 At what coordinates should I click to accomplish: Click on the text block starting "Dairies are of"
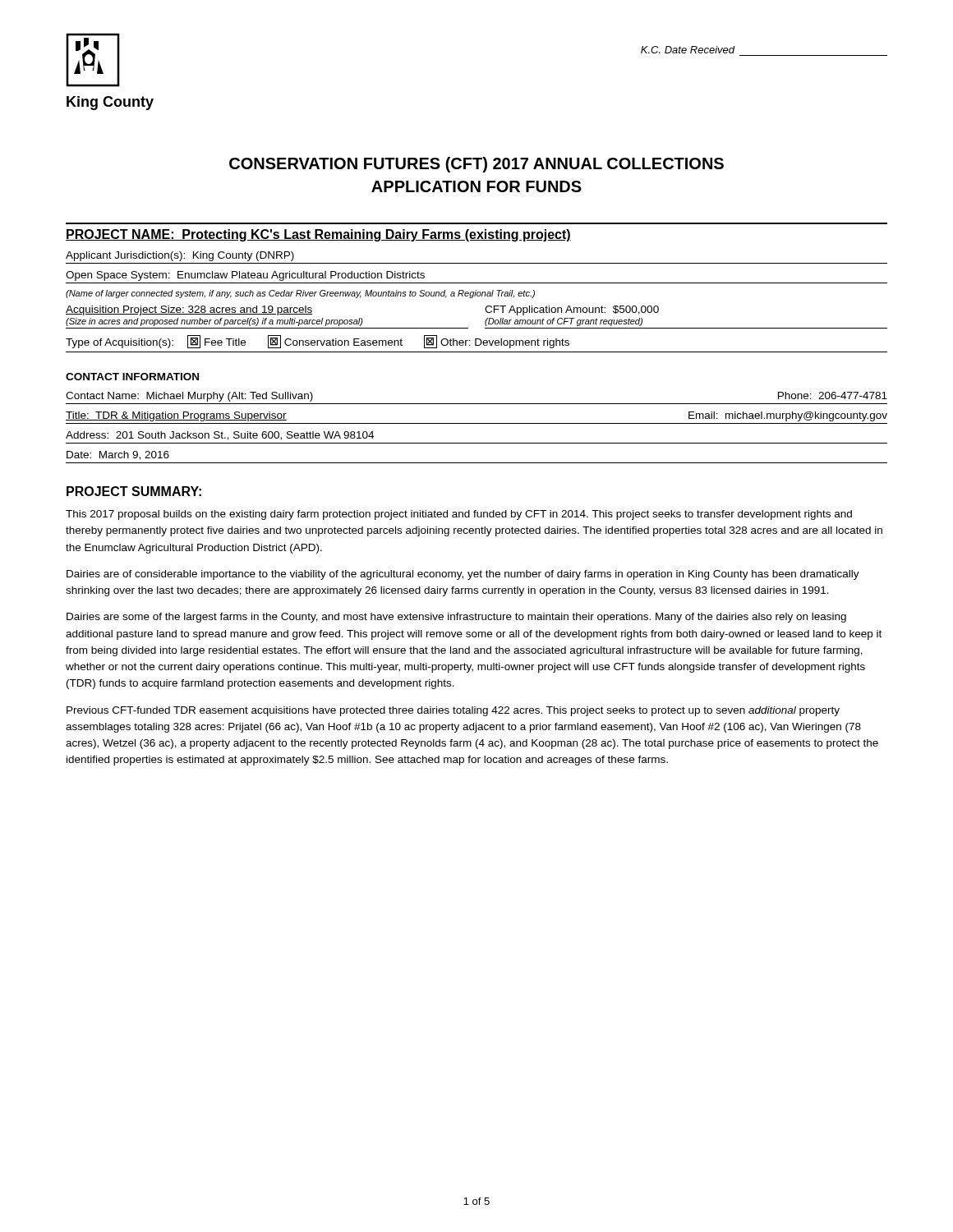[476, 582]
